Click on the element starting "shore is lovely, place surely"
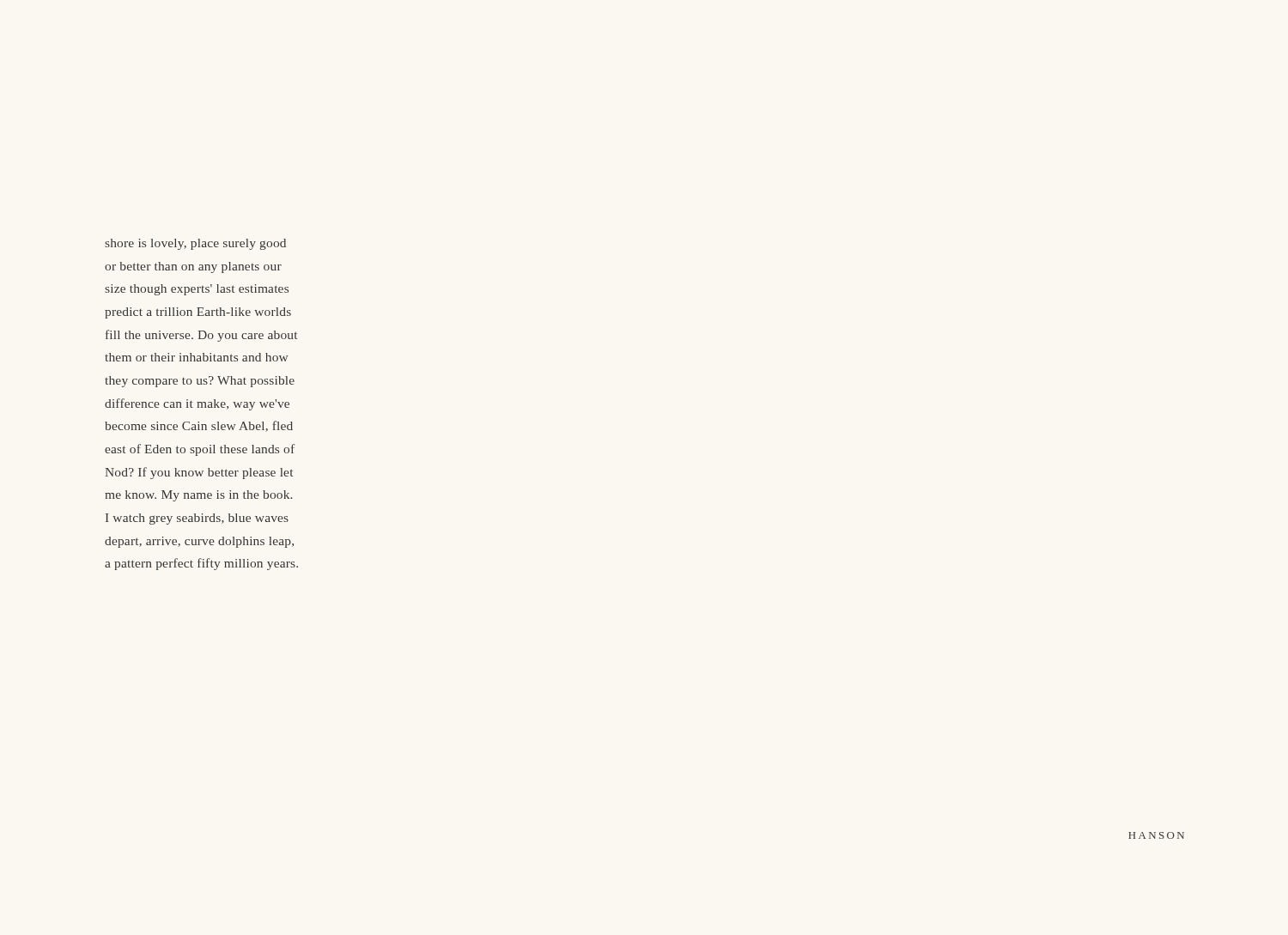Image resolution: width=1288 pixels, height=935 pixels. (x=202, y=403)
